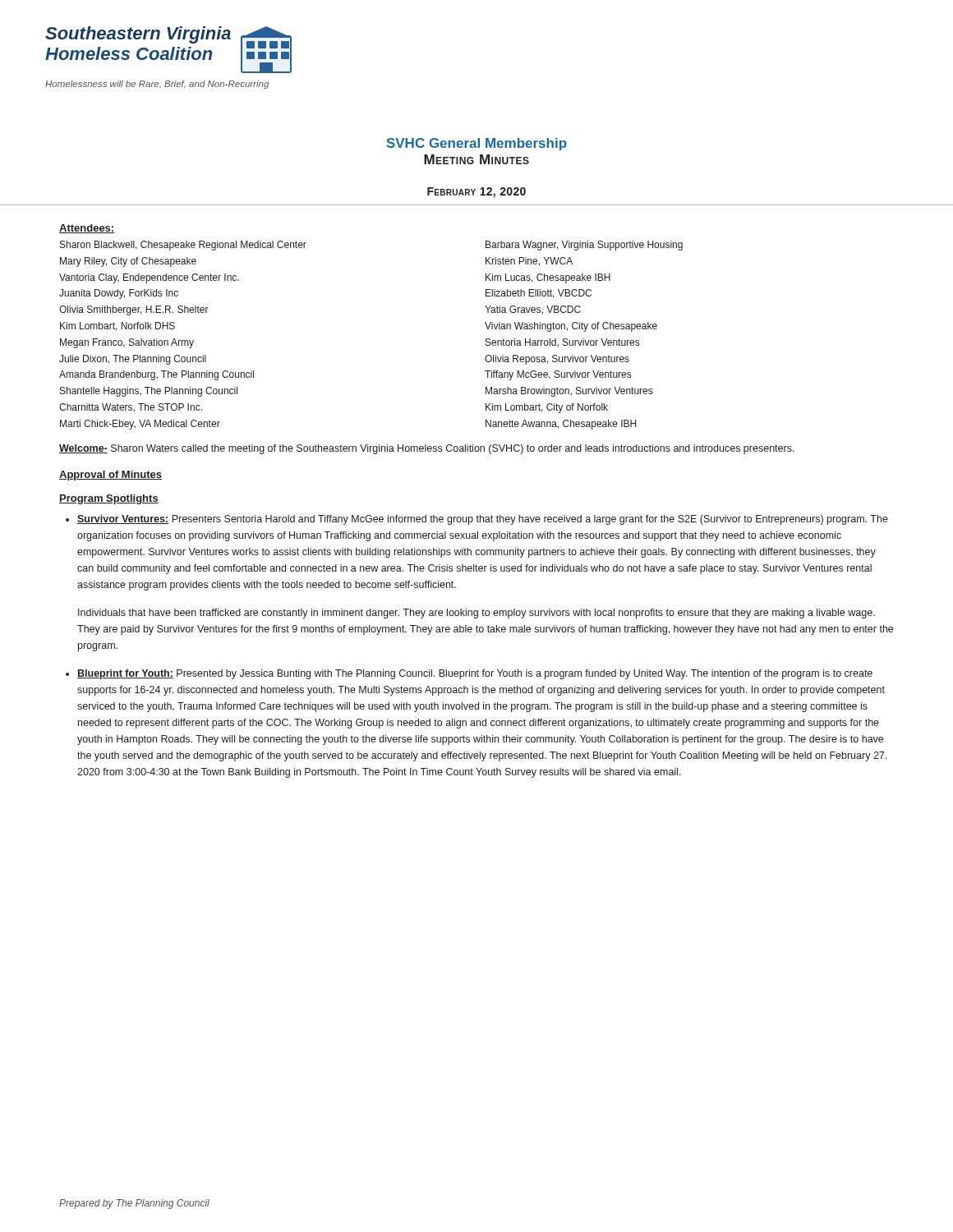
Task: Navigate to the block starting "February 12, 2020"
Action: 476,191
